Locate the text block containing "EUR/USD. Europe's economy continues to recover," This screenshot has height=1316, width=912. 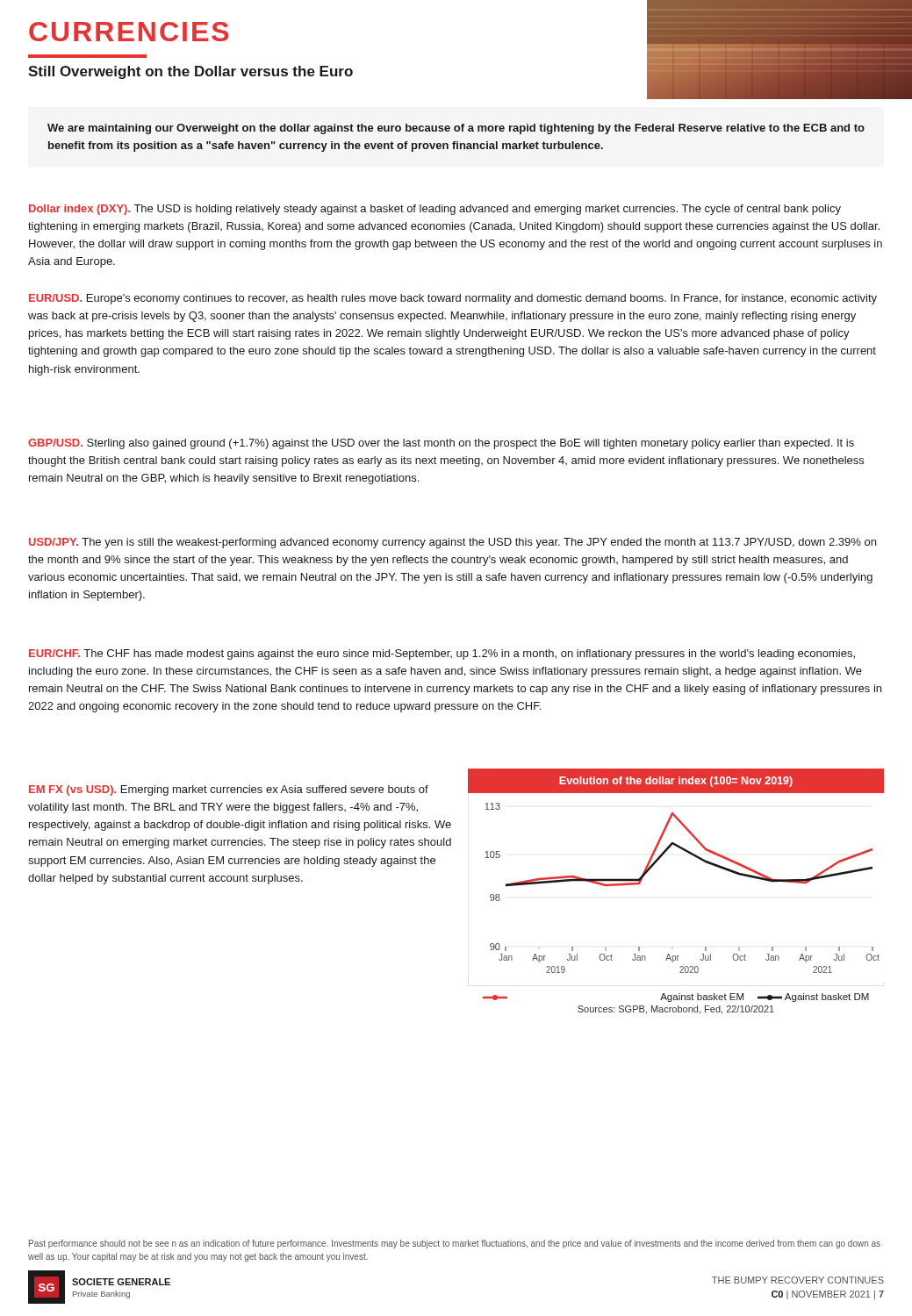[x=456, y=334]
